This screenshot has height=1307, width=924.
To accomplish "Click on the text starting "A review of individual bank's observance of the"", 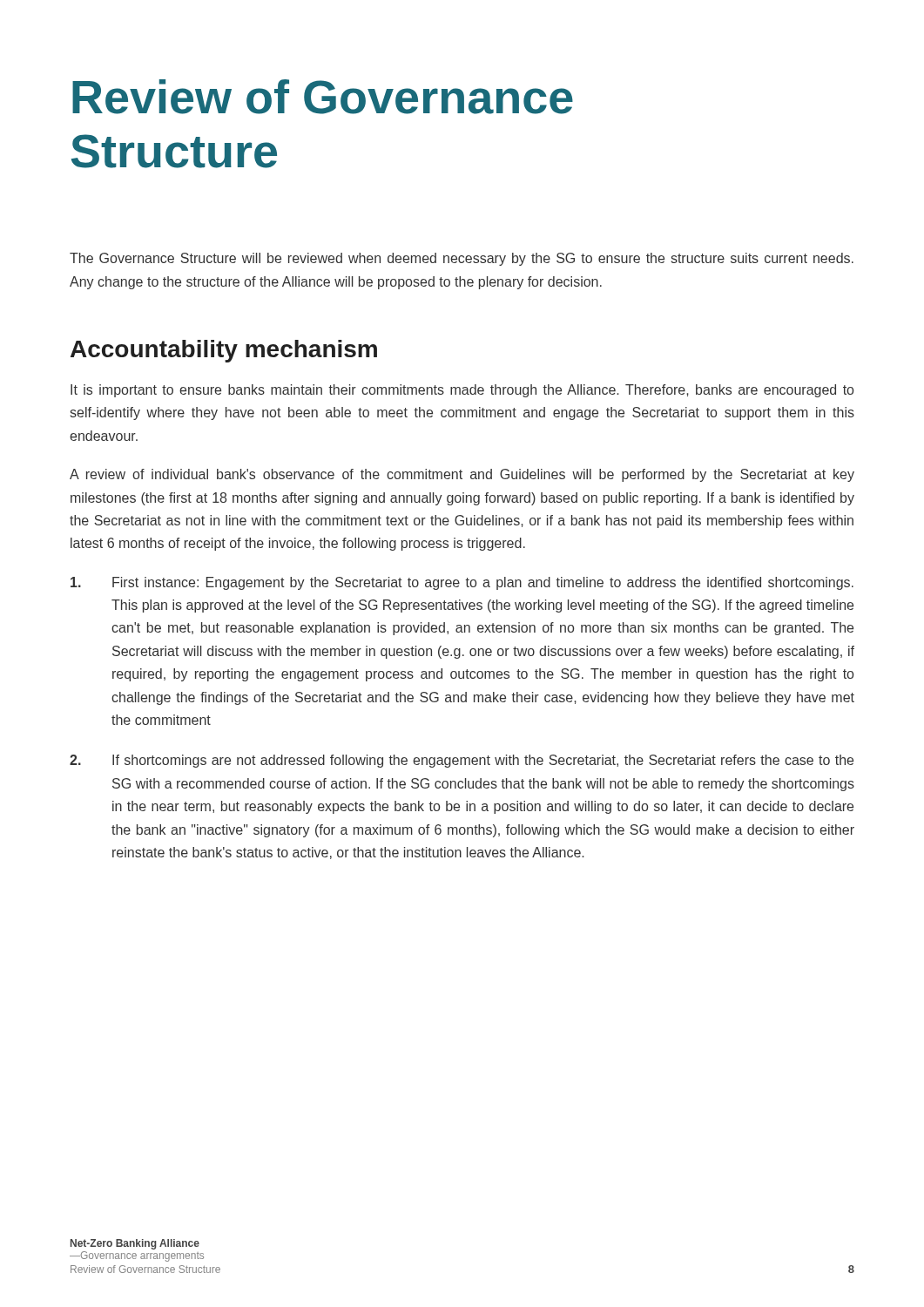I will point(462,509).
